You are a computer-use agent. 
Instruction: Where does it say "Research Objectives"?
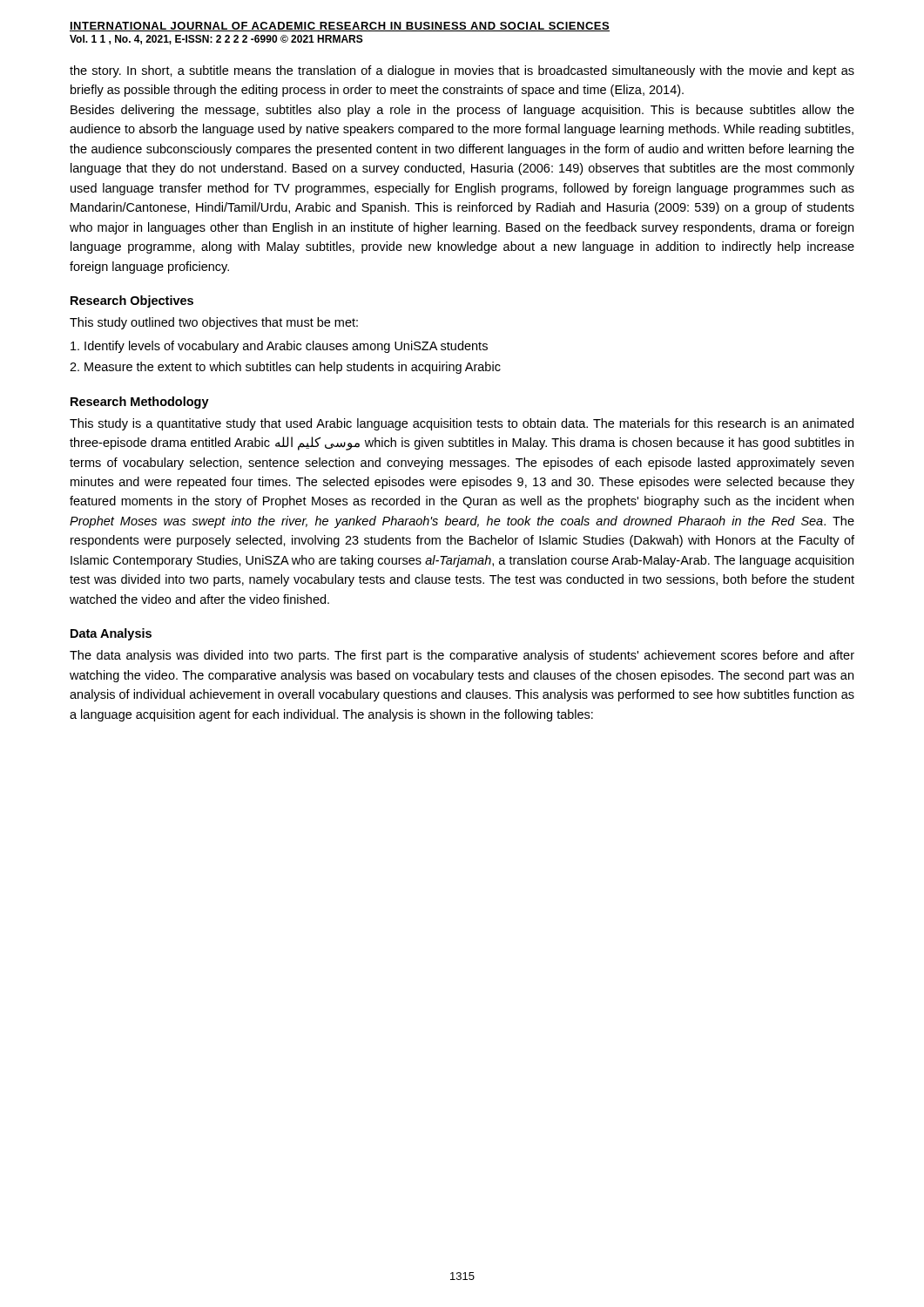click(x=132, y=301)
